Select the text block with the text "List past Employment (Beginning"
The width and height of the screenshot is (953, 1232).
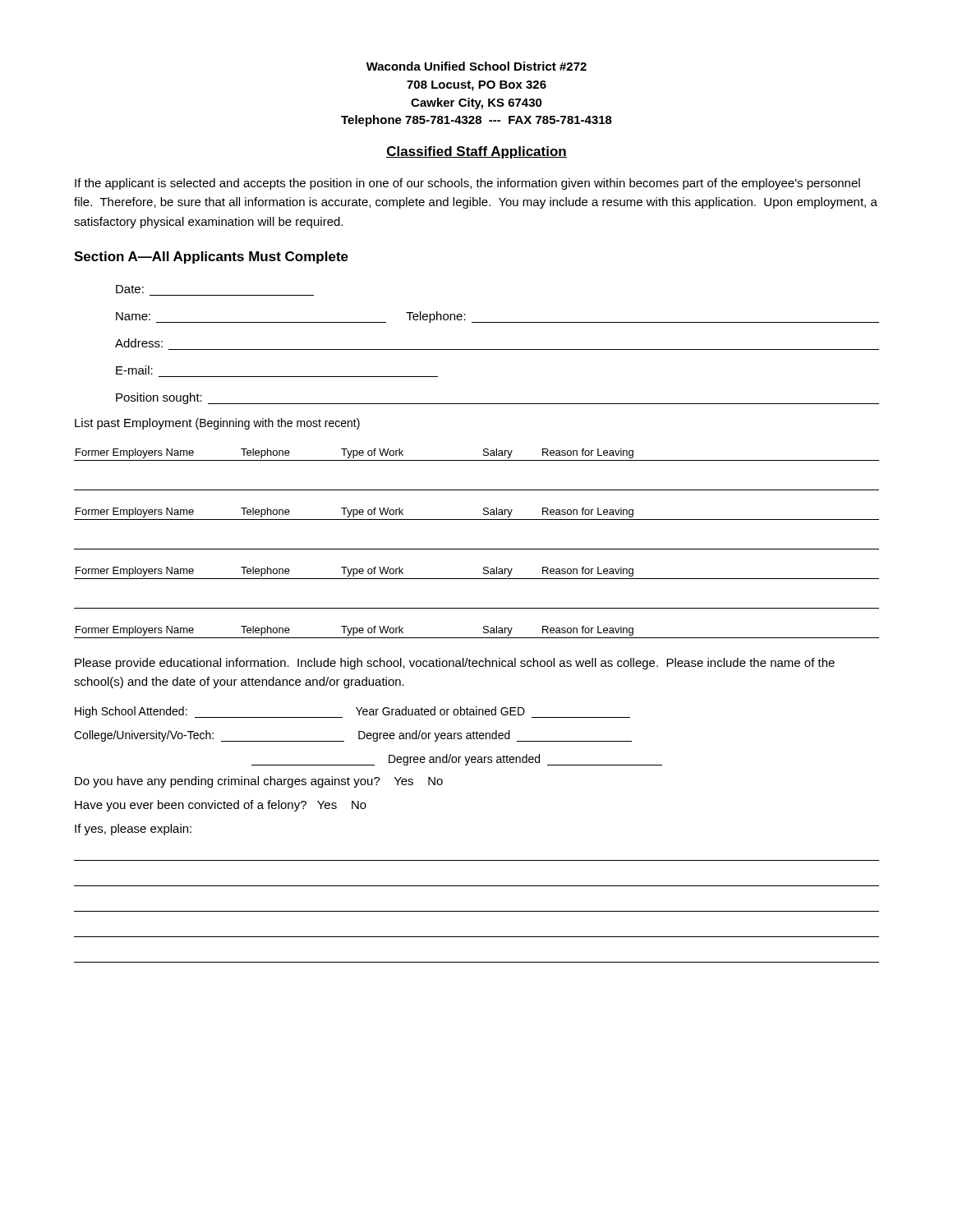[217, 422]
